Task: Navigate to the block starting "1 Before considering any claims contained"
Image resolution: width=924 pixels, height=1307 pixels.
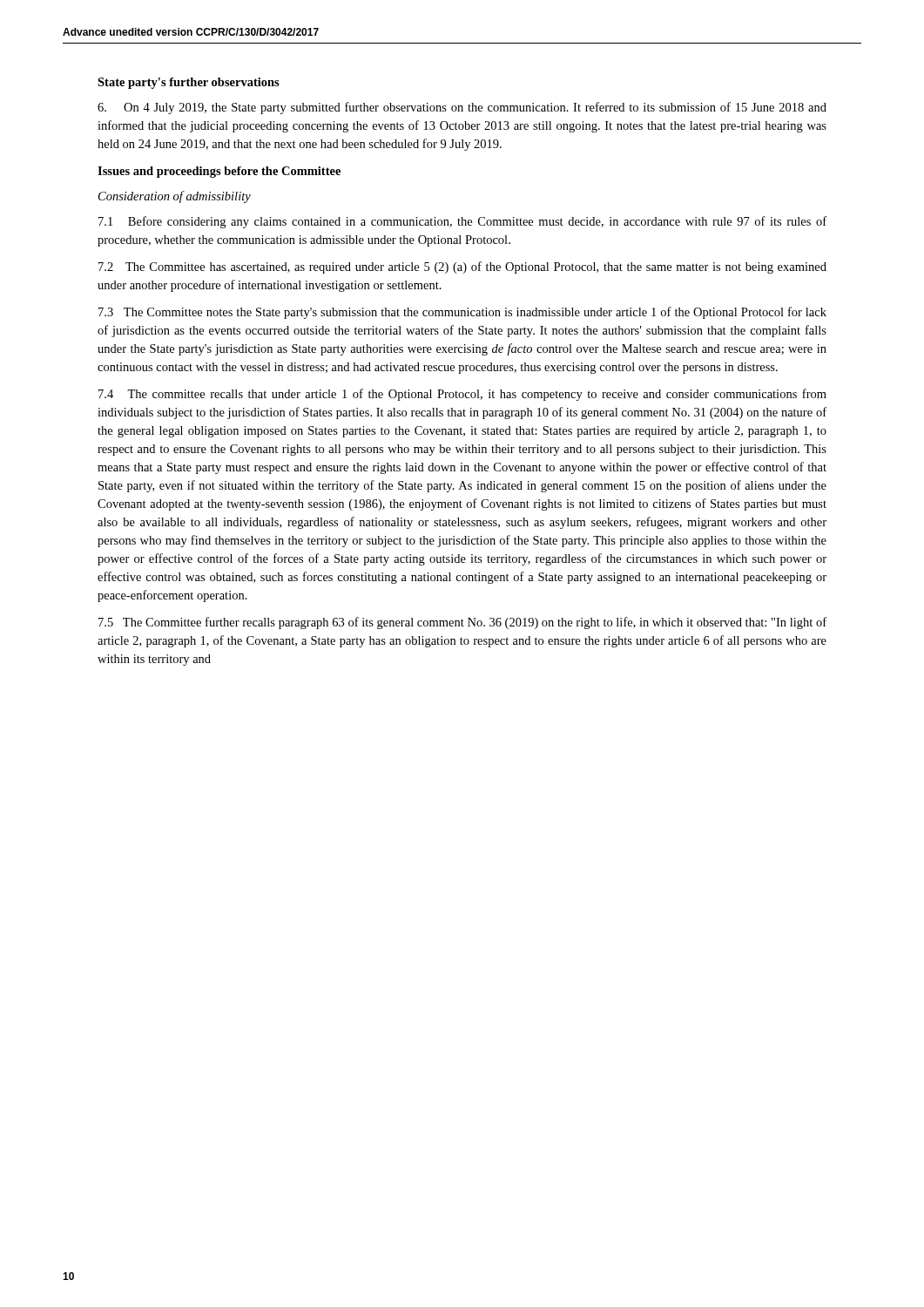Action: [462, 231]
